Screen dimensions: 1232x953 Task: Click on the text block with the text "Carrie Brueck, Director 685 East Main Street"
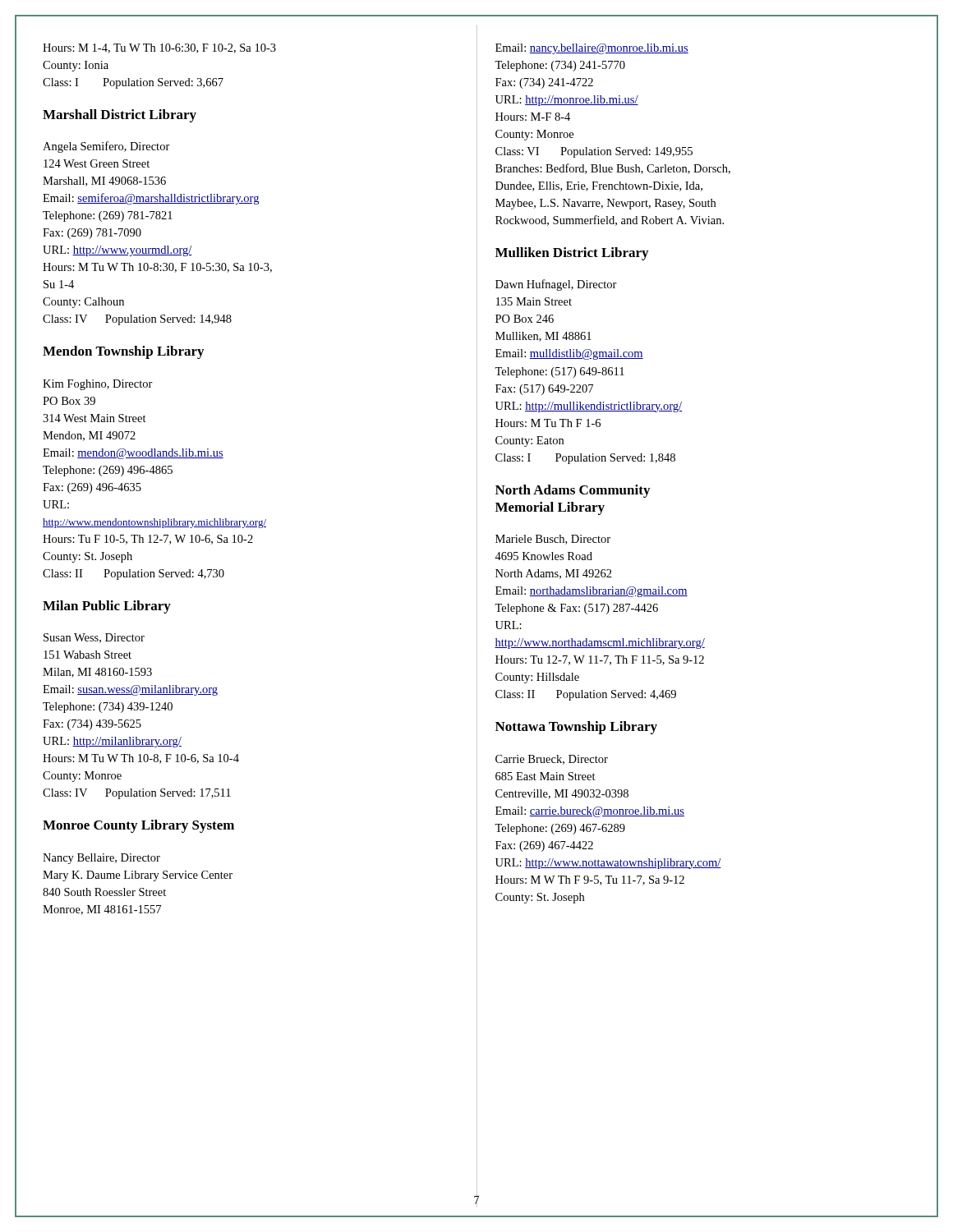(x=552, y=760)
